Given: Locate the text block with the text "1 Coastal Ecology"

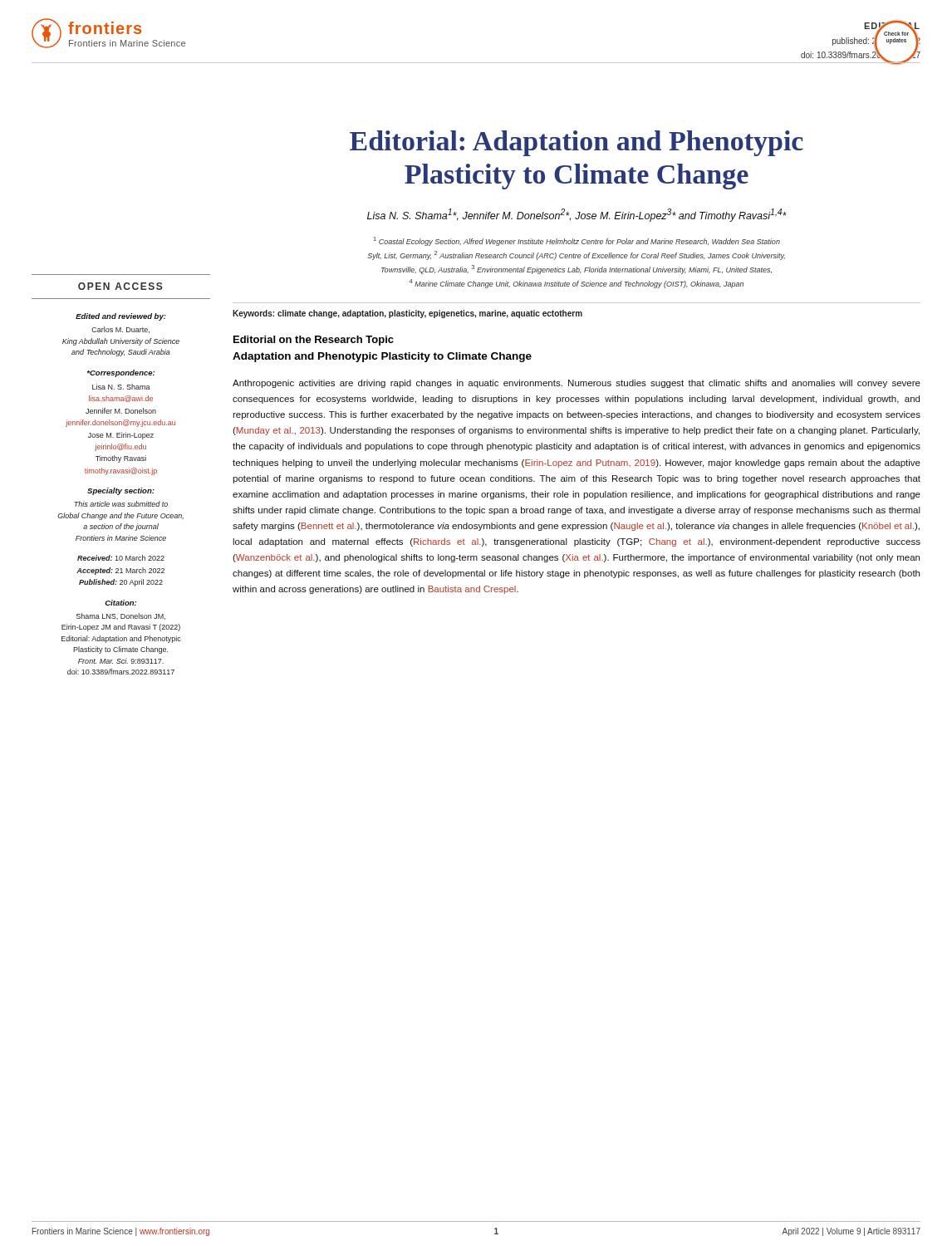Looking at the screenshot, I should pos(577,262).
